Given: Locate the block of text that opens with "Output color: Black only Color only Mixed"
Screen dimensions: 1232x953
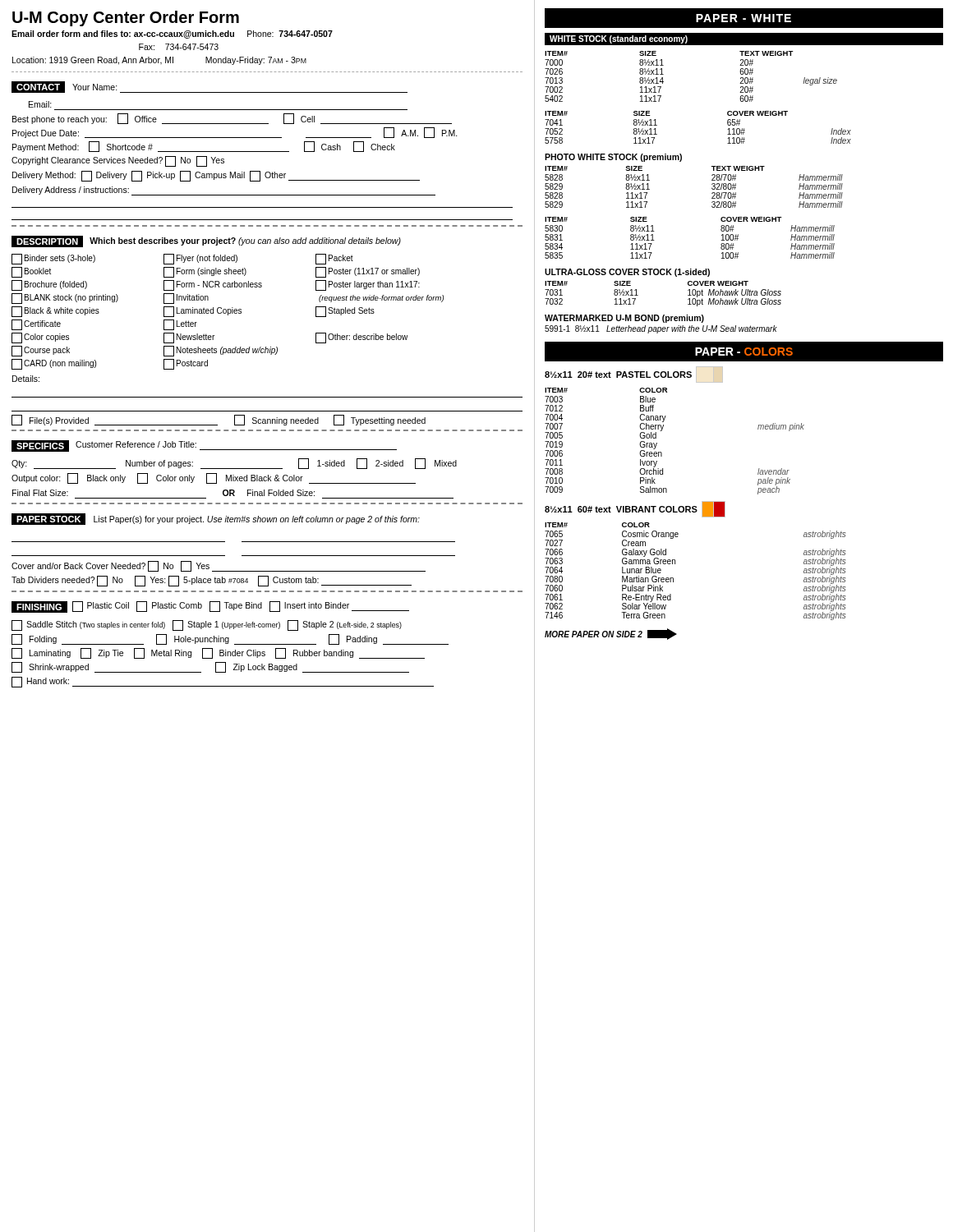Looking at the screenshot, I should click(x=214, y=478).
